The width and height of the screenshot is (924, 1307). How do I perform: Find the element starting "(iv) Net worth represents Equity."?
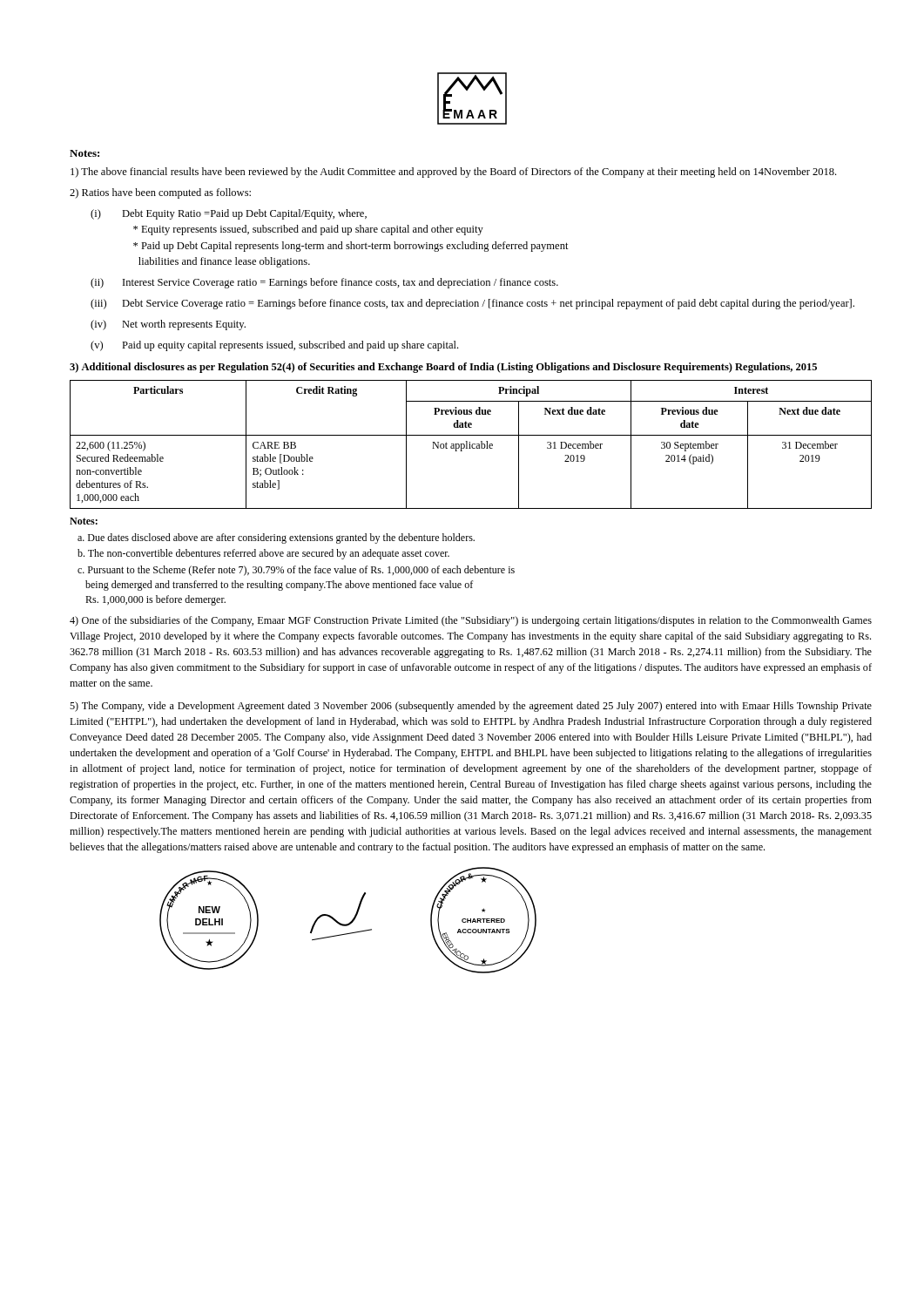coord(168,325)
